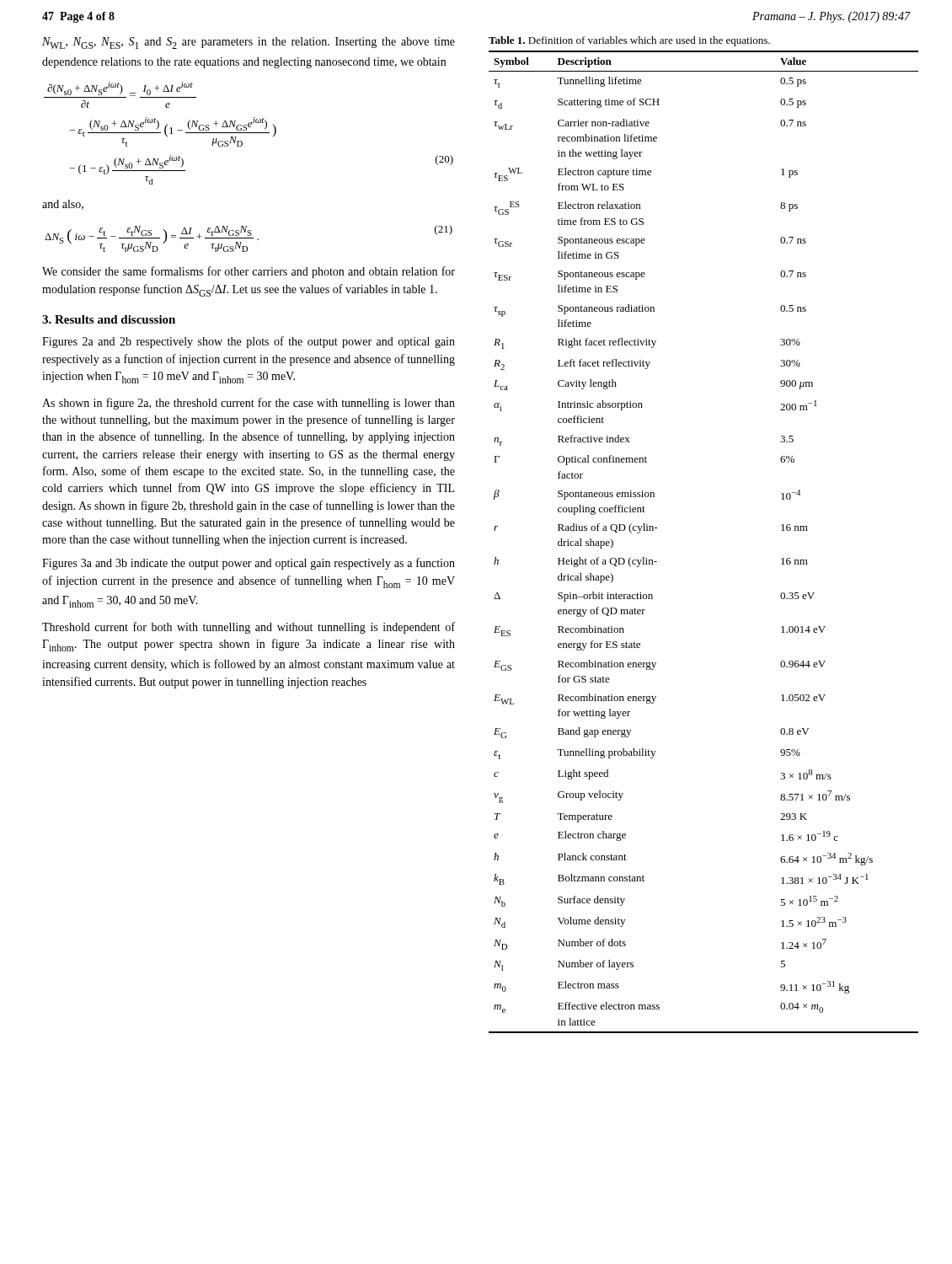Find the formula that reads "∂(Ns0 + ΔNSeiωt)"
Image resolution: width=952 pixels, height=1264 pixels.
coord(249,134)
